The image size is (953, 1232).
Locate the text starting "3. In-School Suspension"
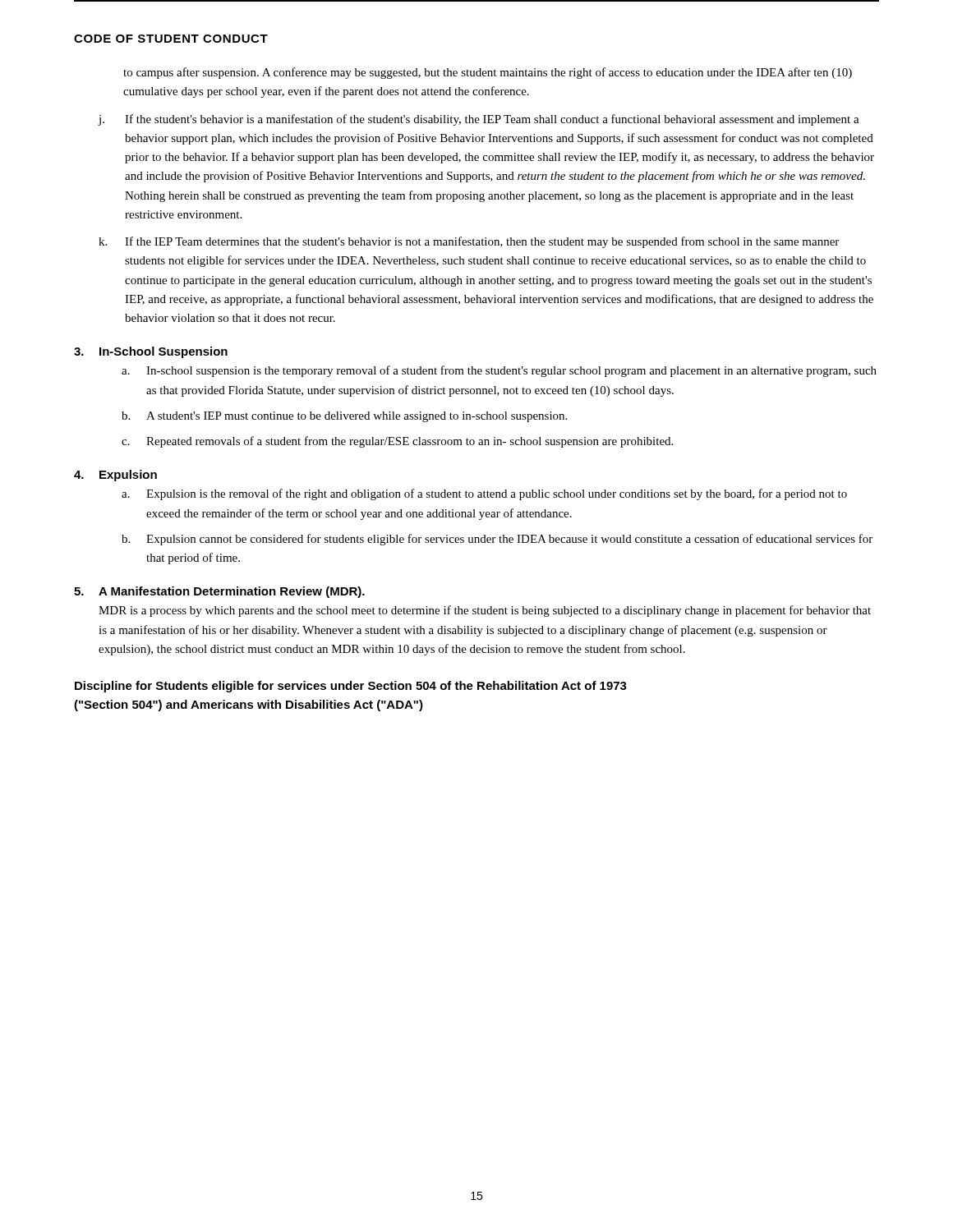click(151, 351)
